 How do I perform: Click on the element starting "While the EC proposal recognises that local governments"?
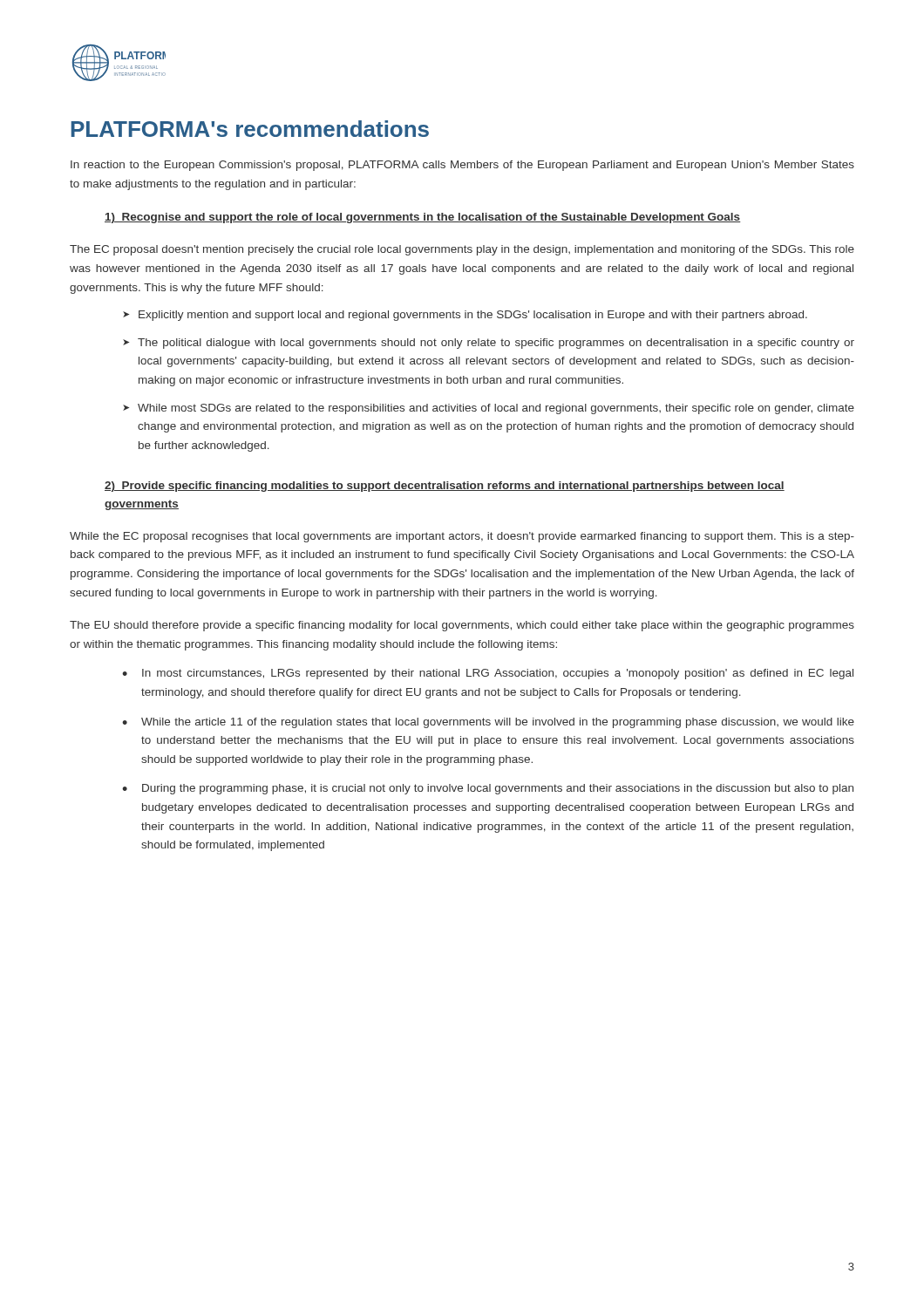click(462, 564)
